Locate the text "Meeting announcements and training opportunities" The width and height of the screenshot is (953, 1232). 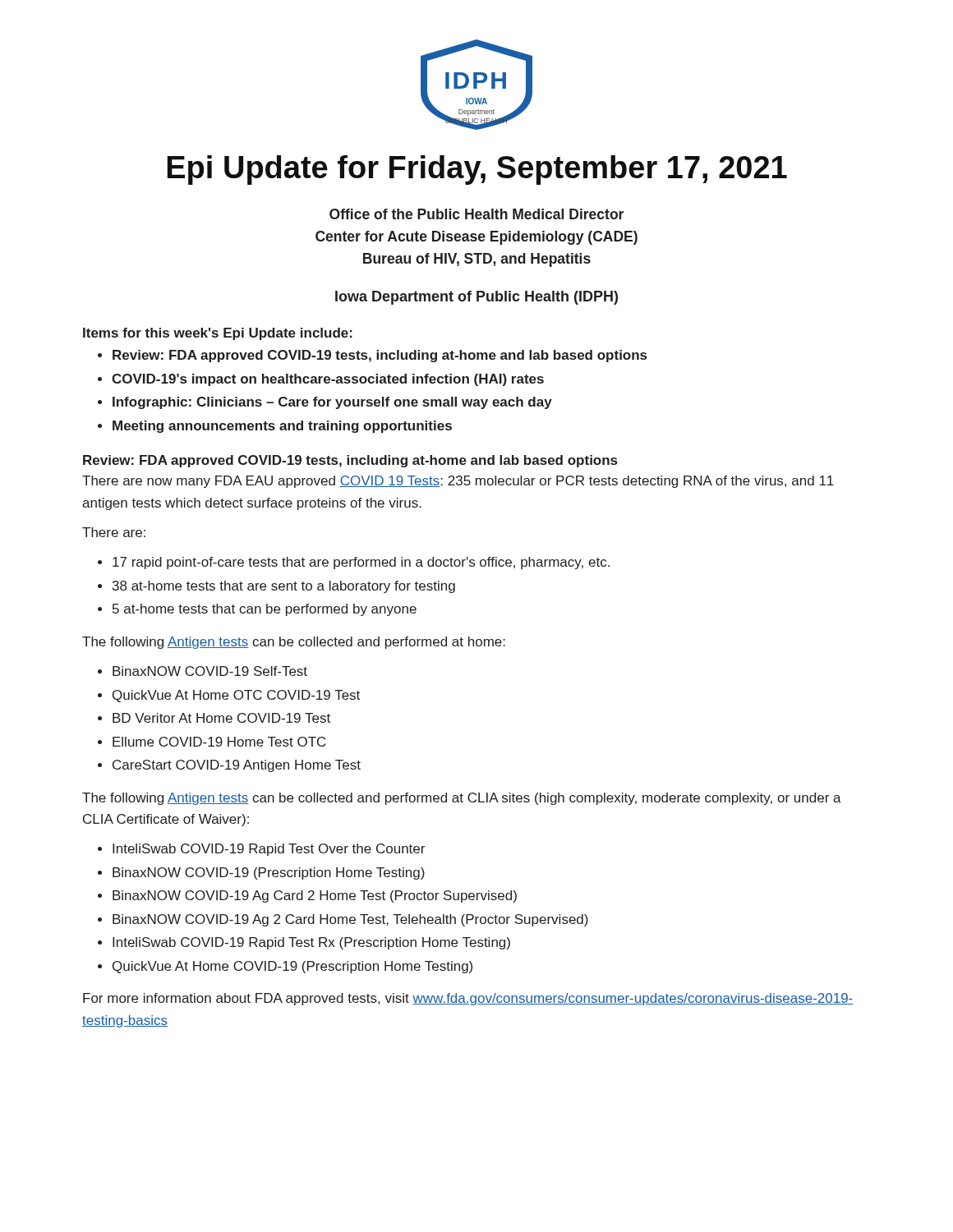point(282,426)
